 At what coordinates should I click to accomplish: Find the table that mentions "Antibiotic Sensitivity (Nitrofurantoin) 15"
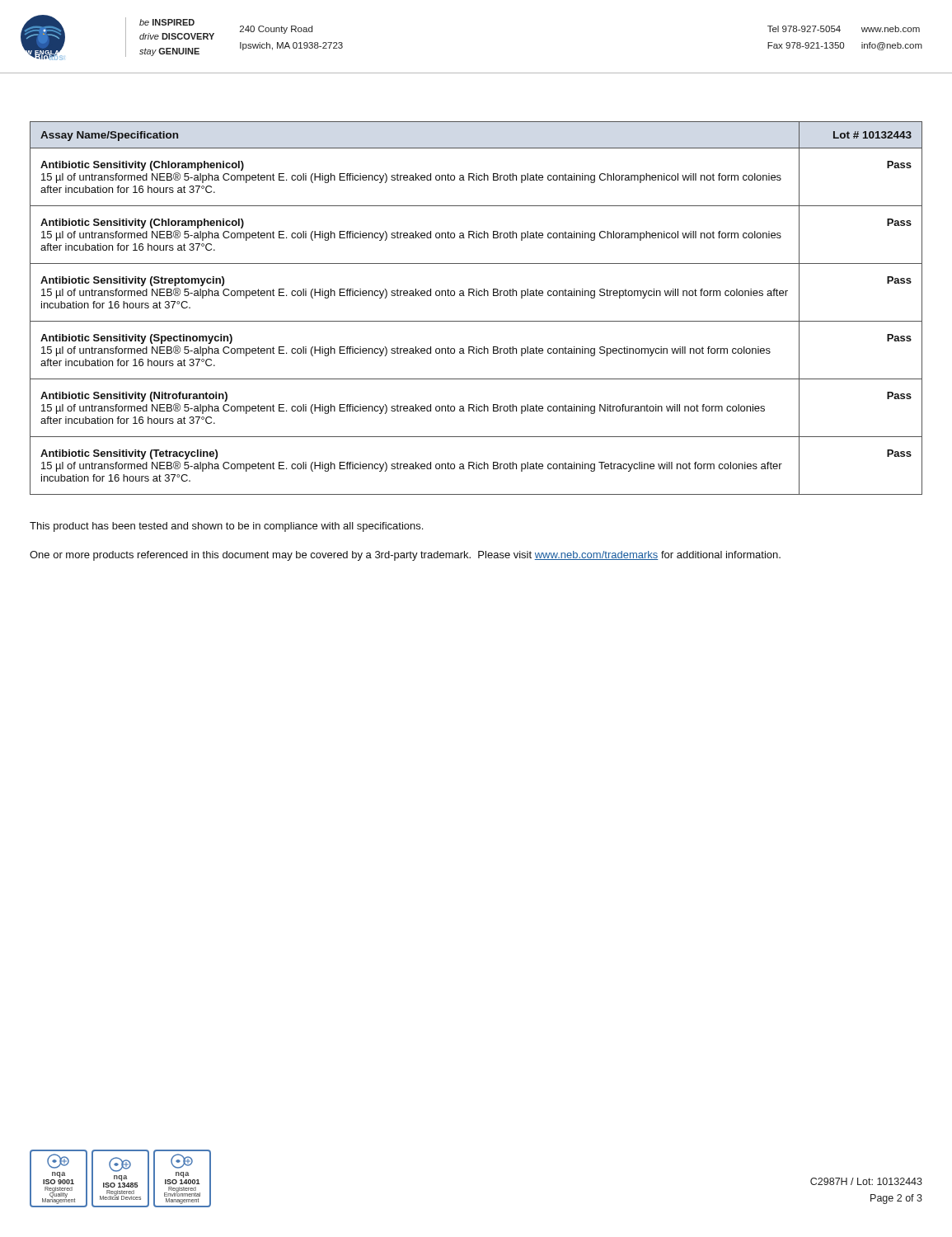(476, 308)
